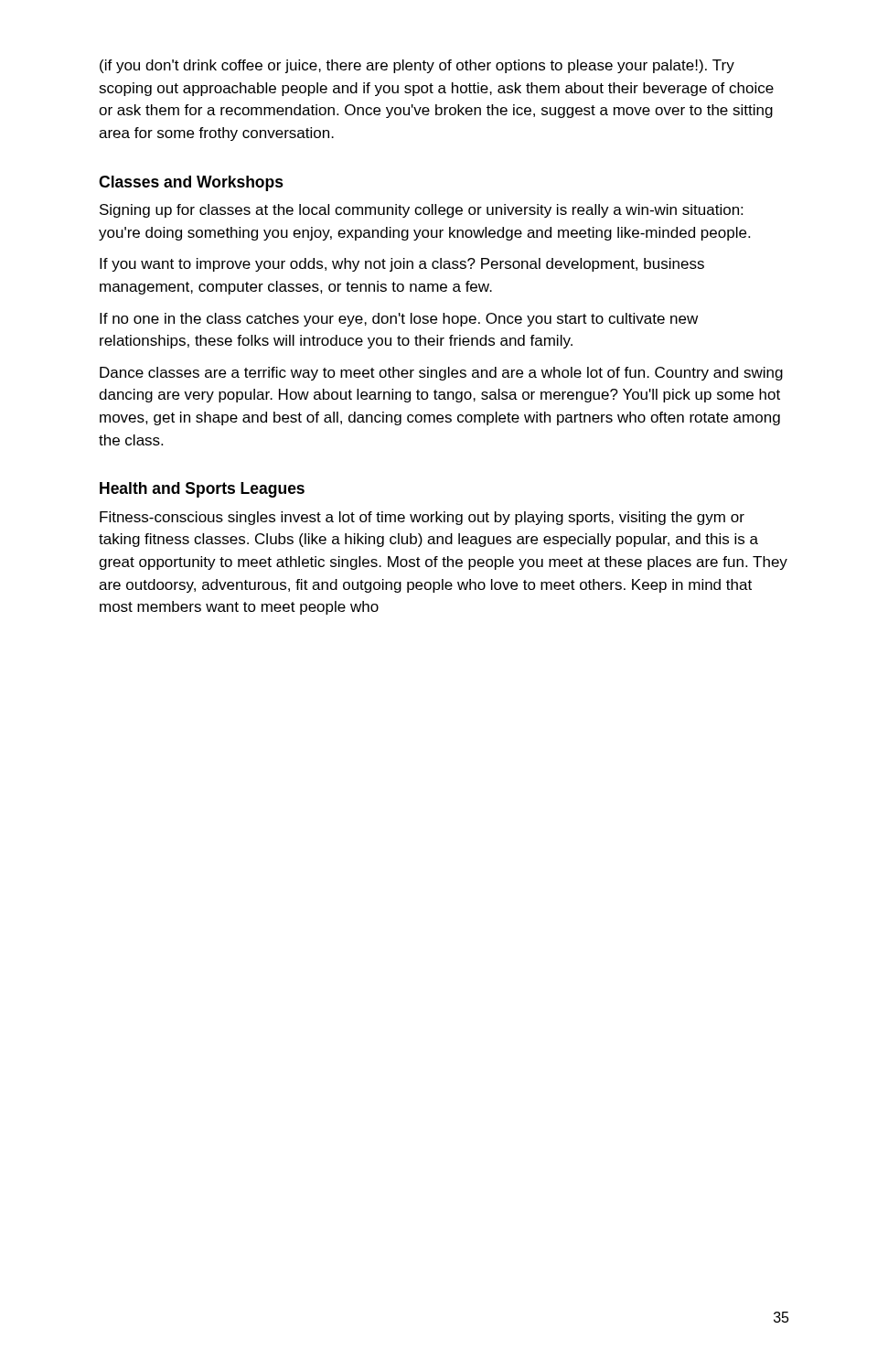Where is the passage that starts "Dance classes are a terrific way to meet"?
Screen dimensions: 1372x888
[444, 407]
